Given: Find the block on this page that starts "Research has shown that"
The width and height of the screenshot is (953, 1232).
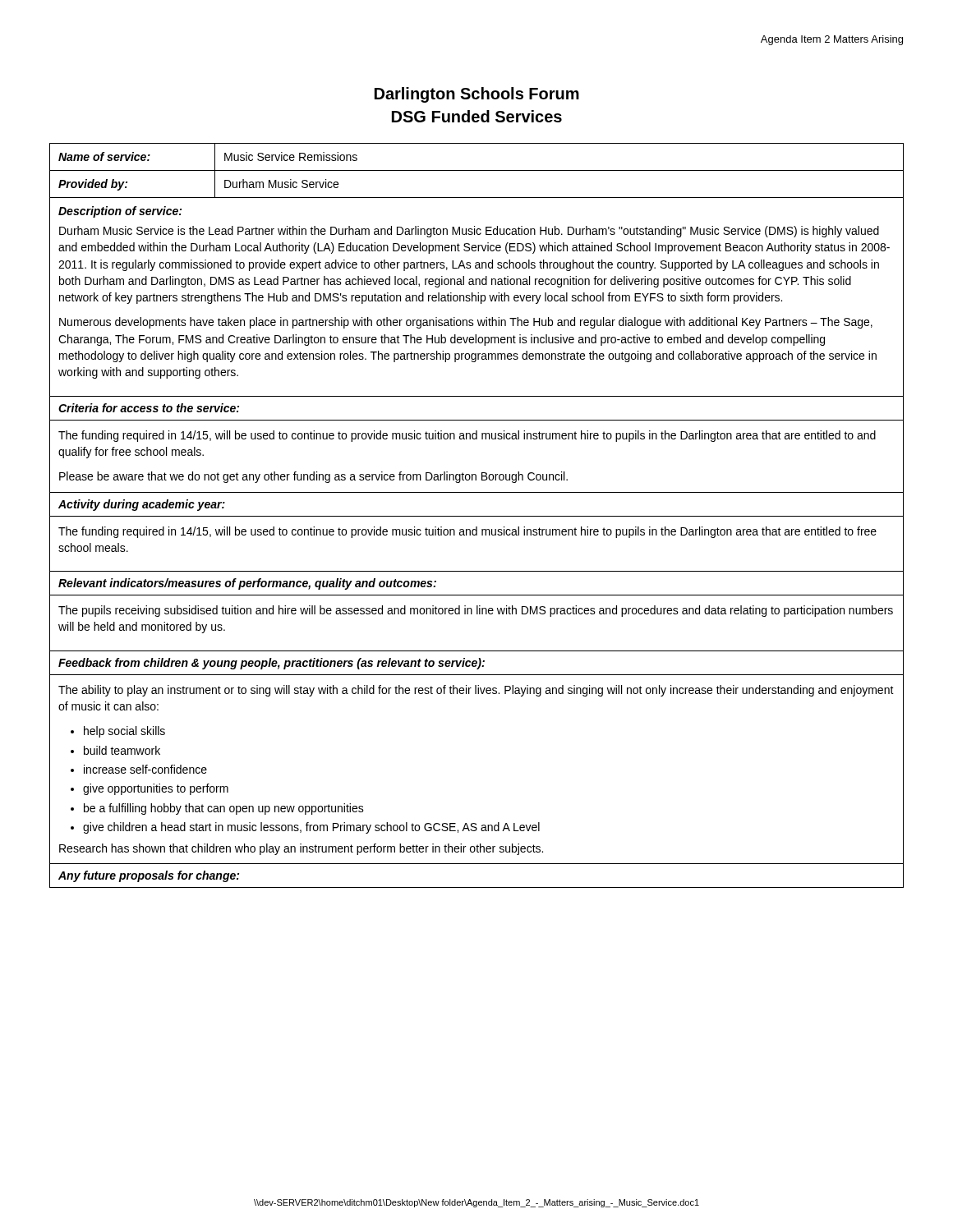Looking at the screenshot, I should coord(476,849).
